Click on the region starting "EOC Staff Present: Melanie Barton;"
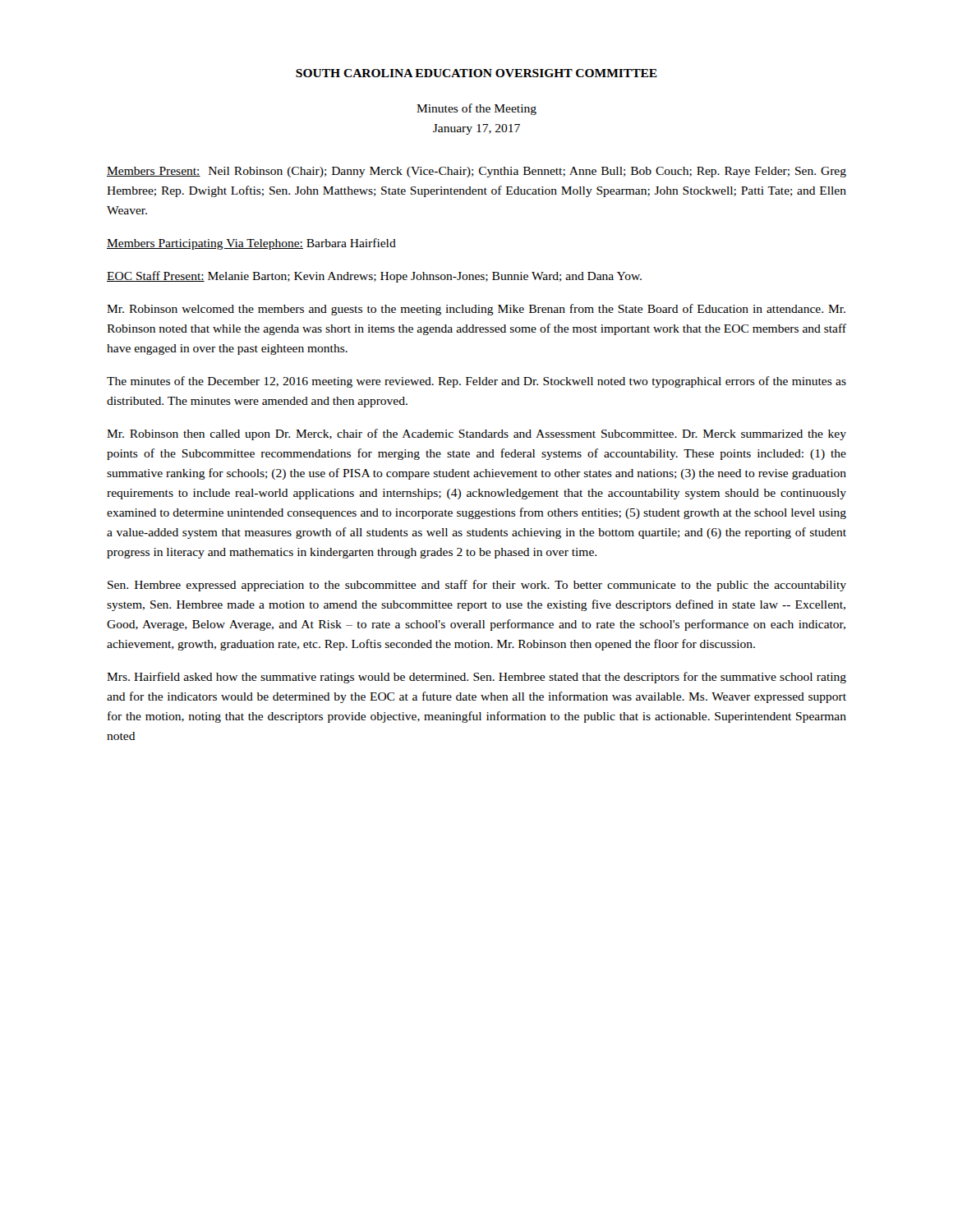 375,276
